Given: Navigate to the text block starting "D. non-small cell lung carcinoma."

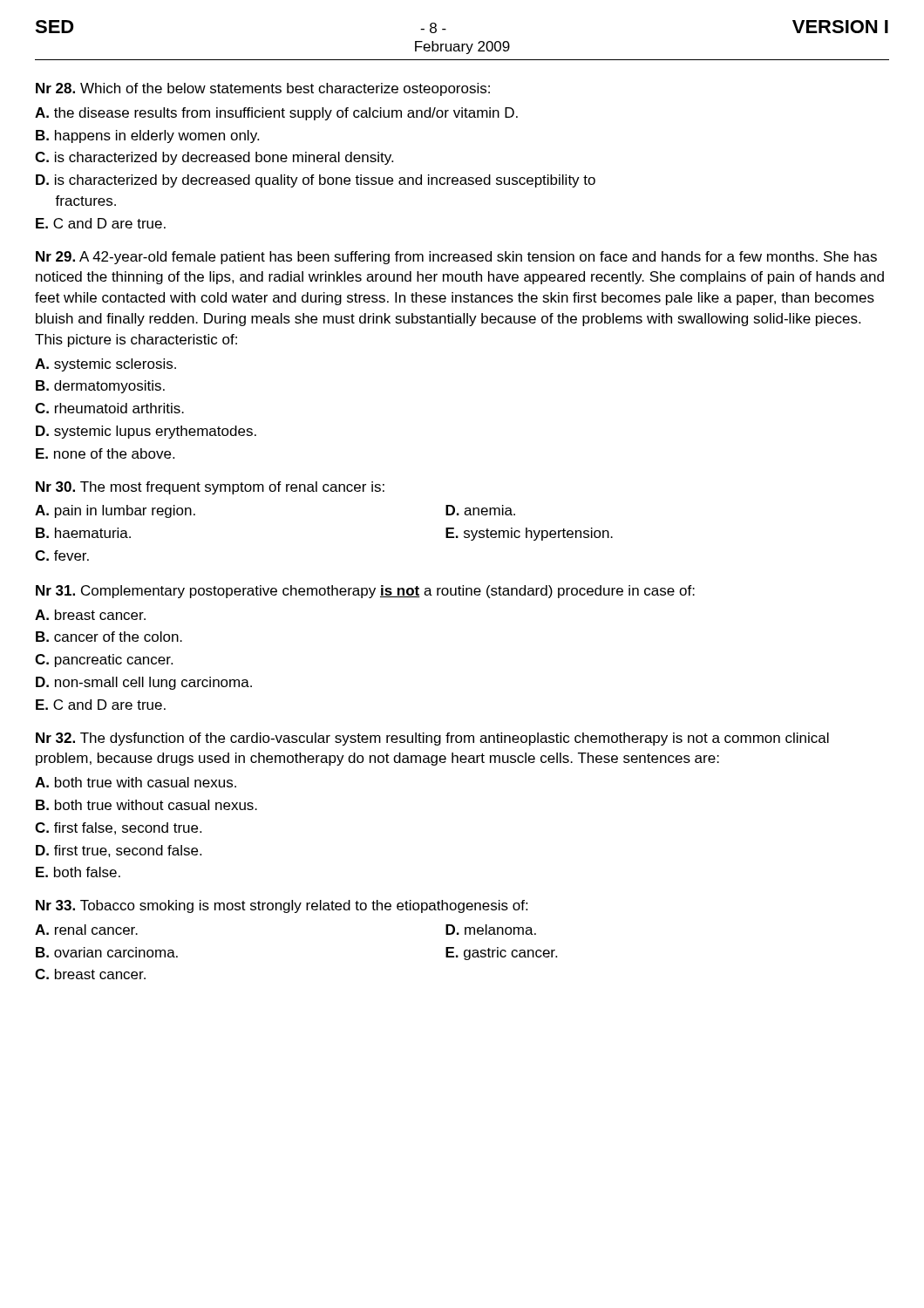Looking at the screenshot, I should tap(144, 682).
